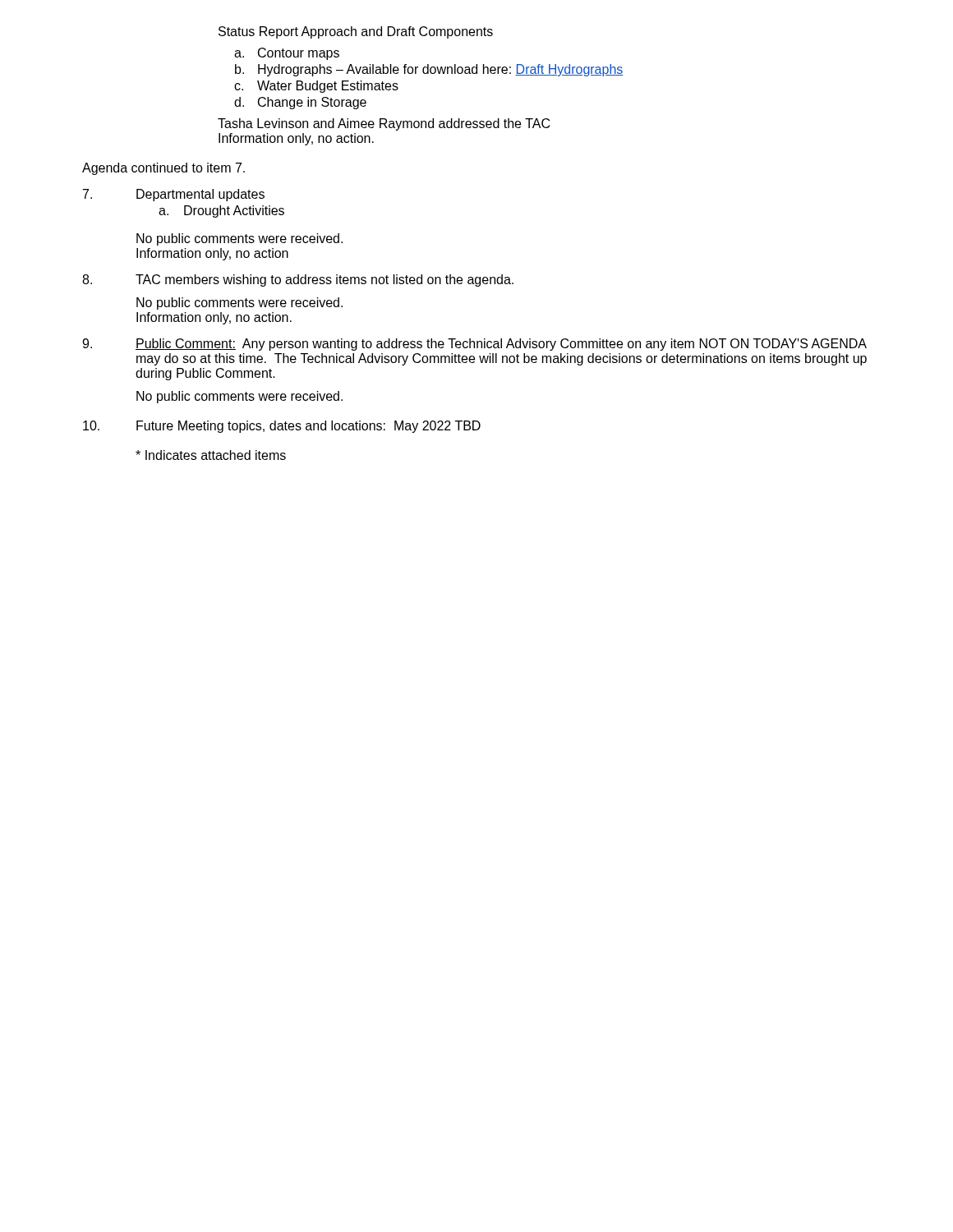Select the text block that says "Public Comment: Any person wanting"
The width and height of the screenshot is (953, 1232).
click(501, 359)
